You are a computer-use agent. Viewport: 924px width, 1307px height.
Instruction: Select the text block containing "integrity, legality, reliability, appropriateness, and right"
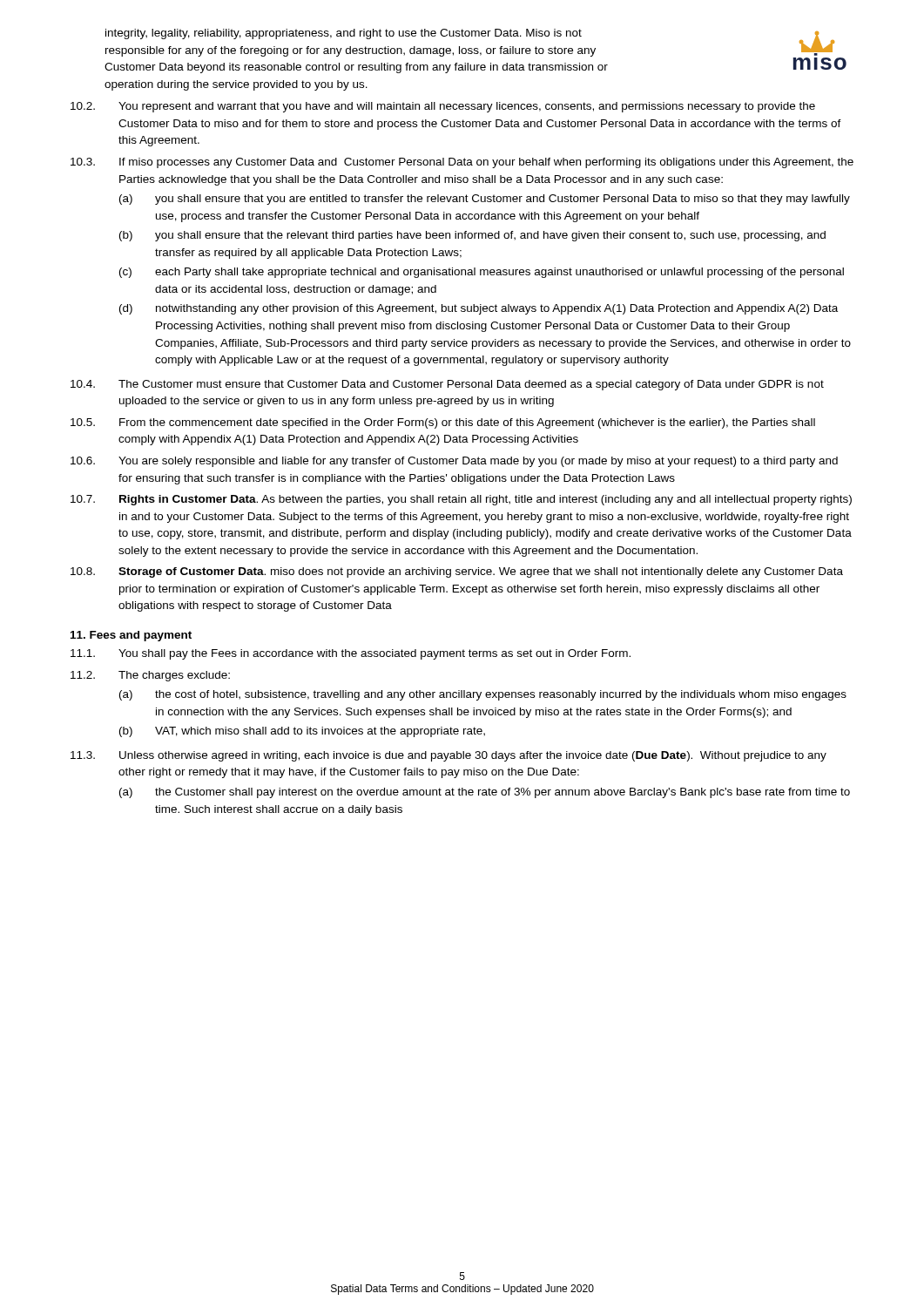356,58
